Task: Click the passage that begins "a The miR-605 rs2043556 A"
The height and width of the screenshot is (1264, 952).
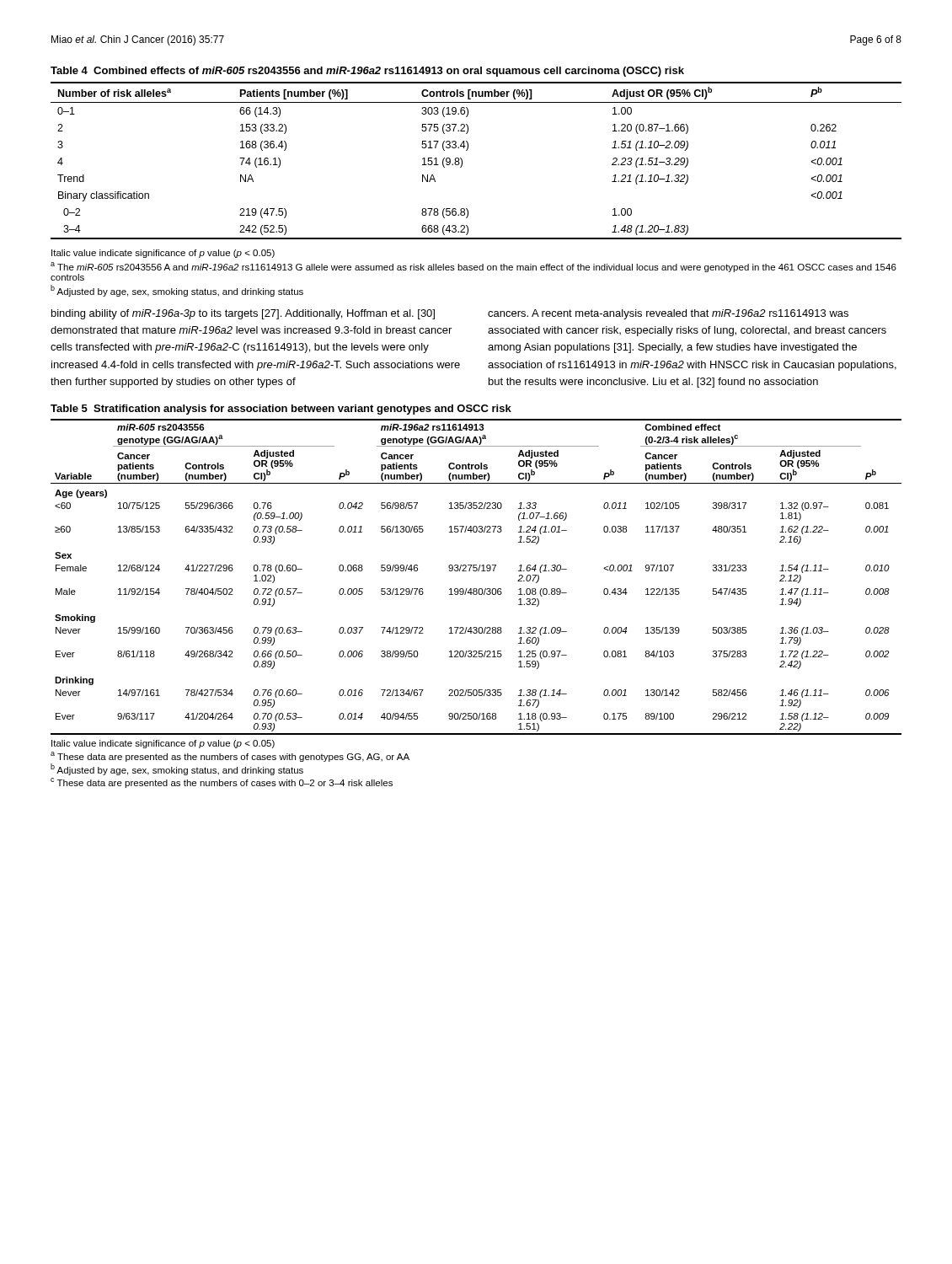Action: click(473, 271)
